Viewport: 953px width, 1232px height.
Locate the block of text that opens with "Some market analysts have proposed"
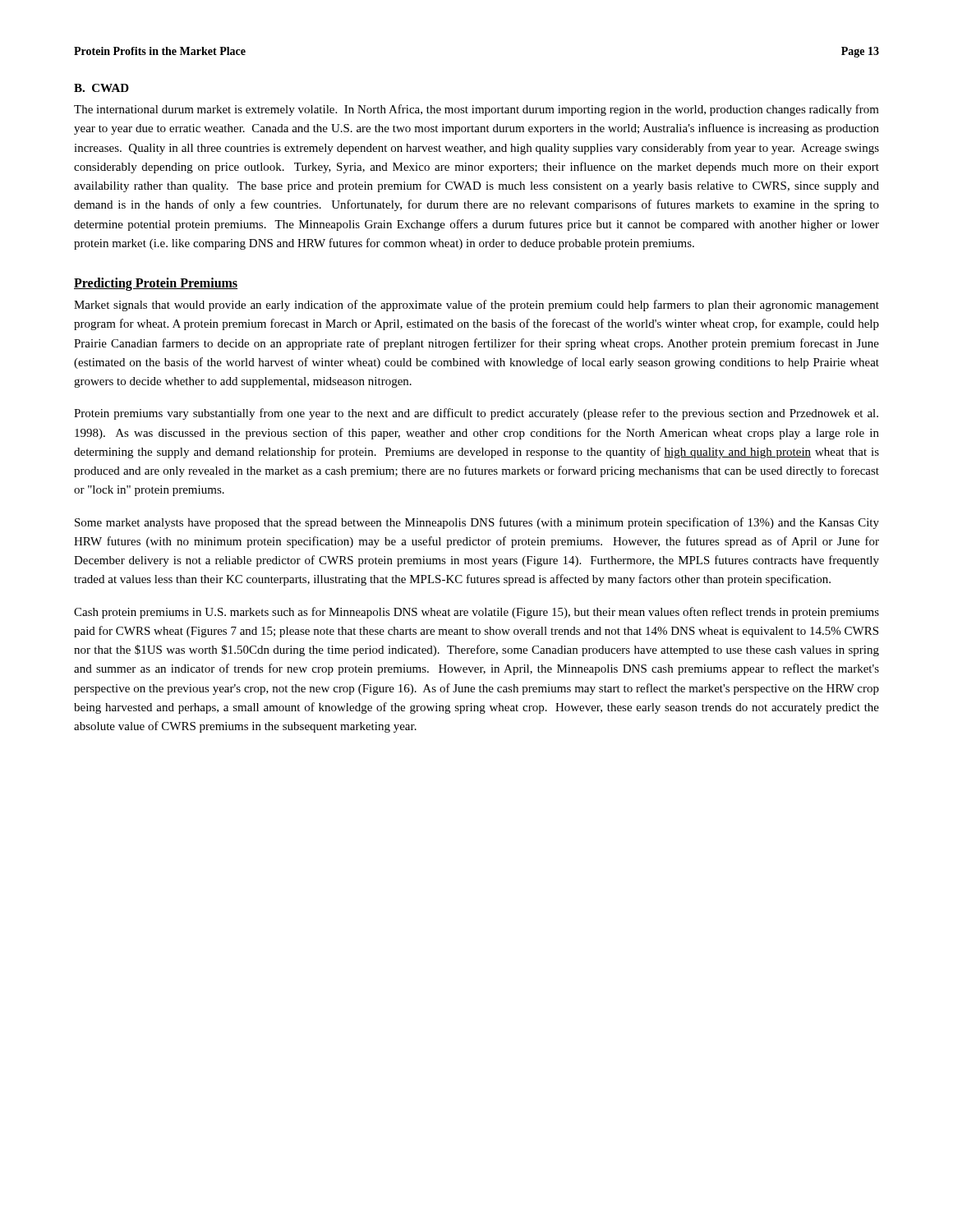tap(476, 551)
